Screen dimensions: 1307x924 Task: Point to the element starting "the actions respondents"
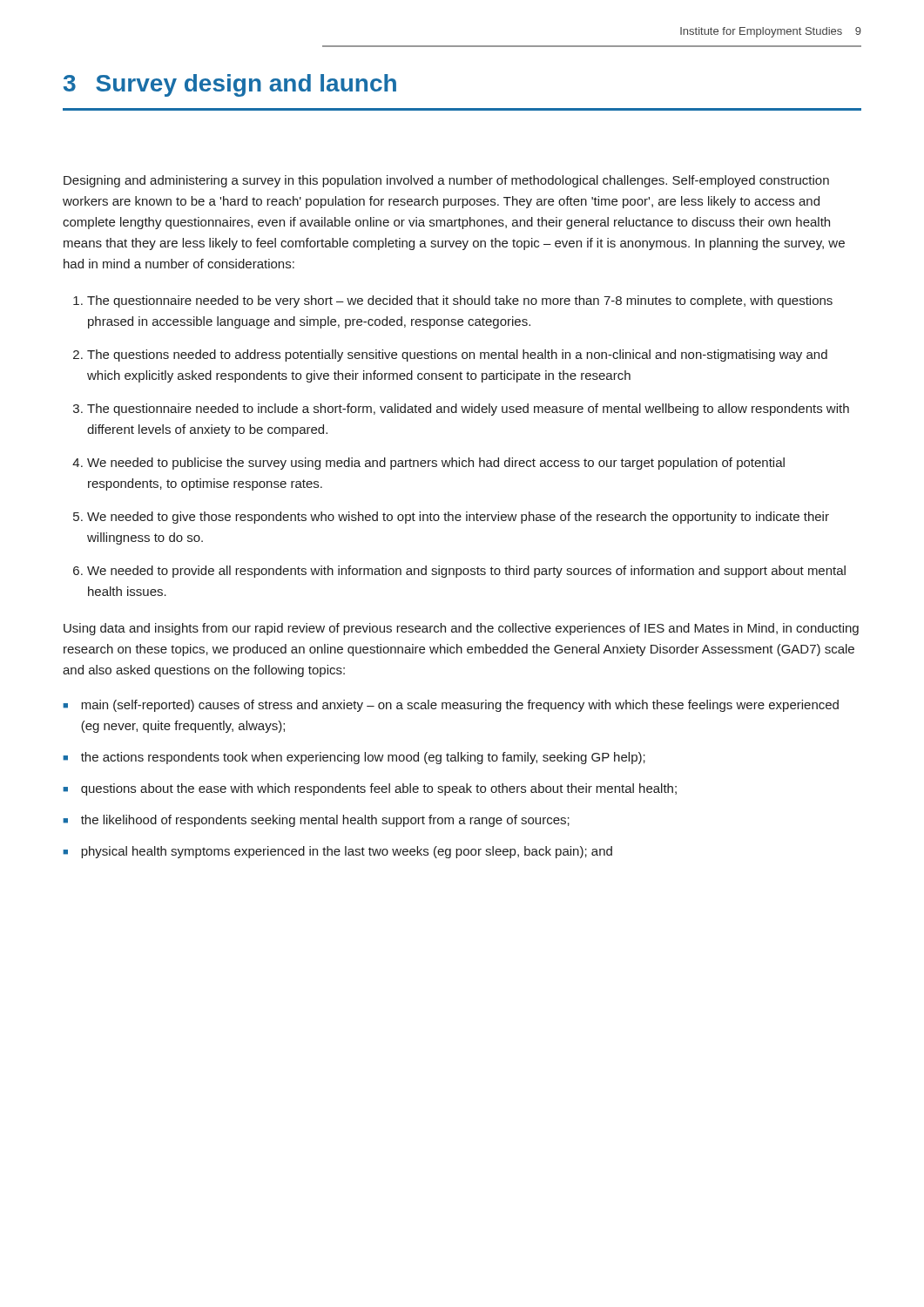point(363,757)
